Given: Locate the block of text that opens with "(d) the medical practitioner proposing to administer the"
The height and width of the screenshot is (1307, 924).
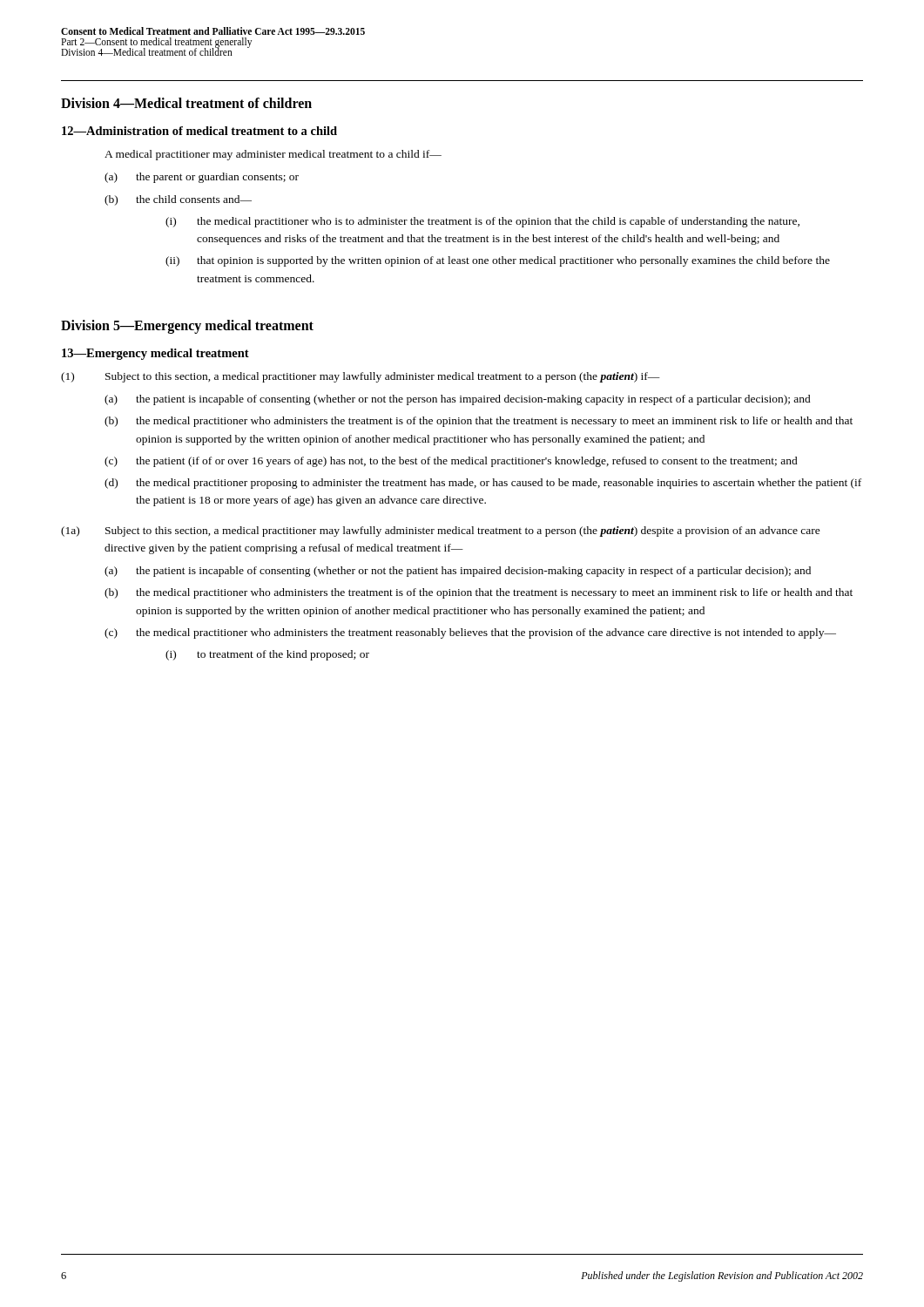Looking at the screenshot, I should pos(484,492).
